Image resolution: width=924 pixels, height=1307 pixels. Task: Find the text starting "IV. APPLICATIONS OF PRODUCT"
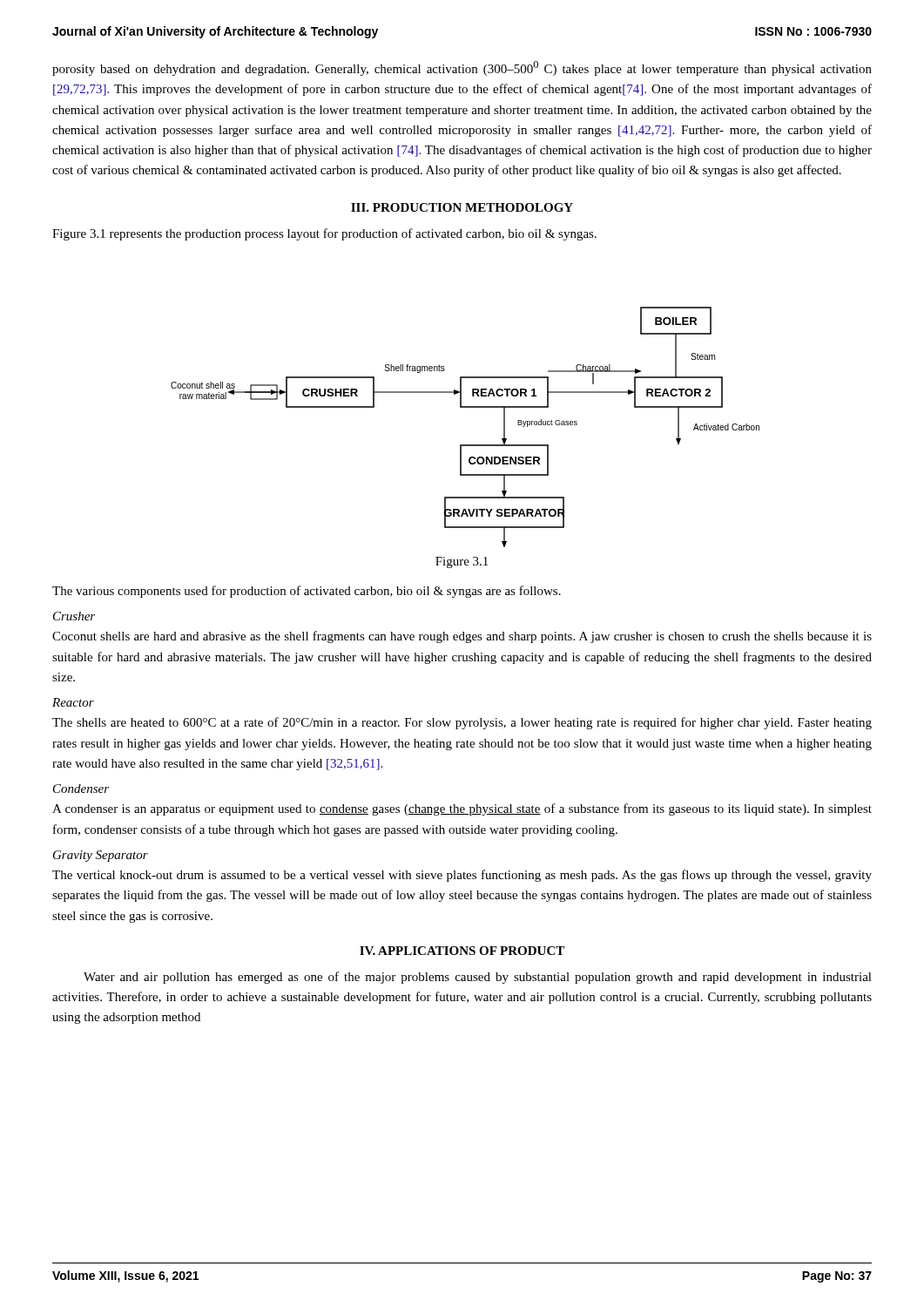click(462, 950)
